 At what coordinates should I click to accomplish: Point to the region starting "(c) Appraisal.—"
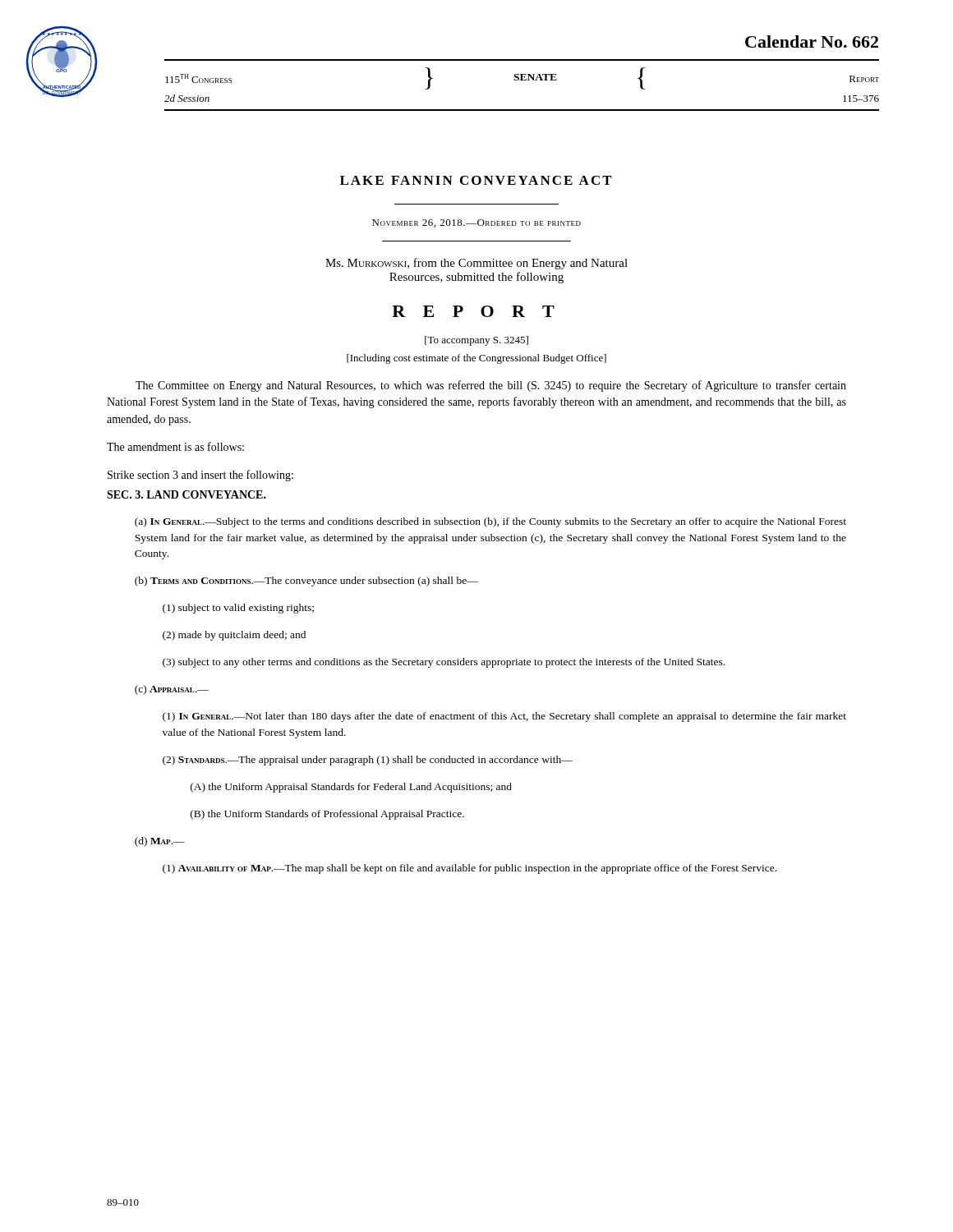(172, 689)
